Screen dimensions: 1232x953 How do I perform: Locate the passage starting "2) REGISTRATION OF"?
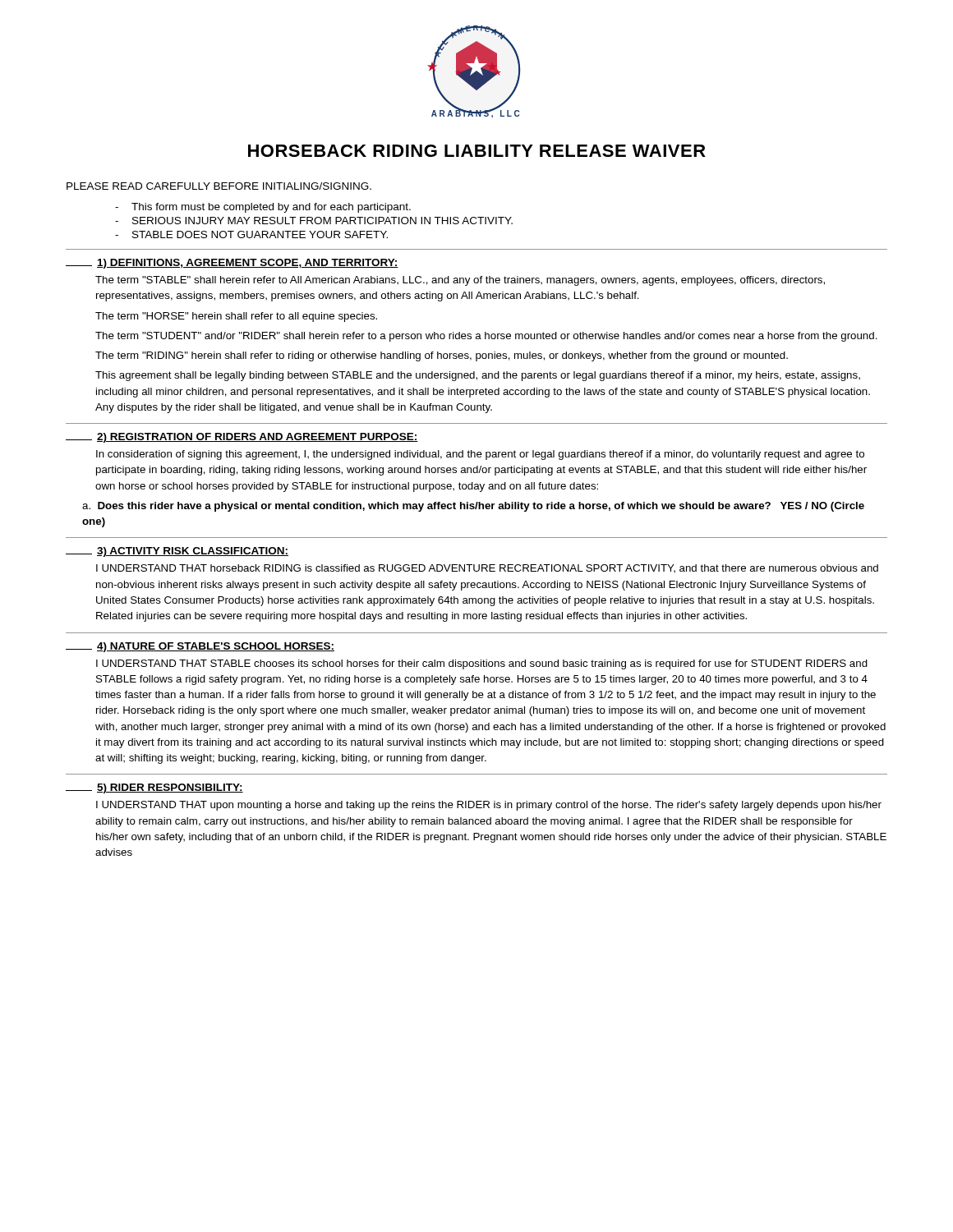coord(242,437)
